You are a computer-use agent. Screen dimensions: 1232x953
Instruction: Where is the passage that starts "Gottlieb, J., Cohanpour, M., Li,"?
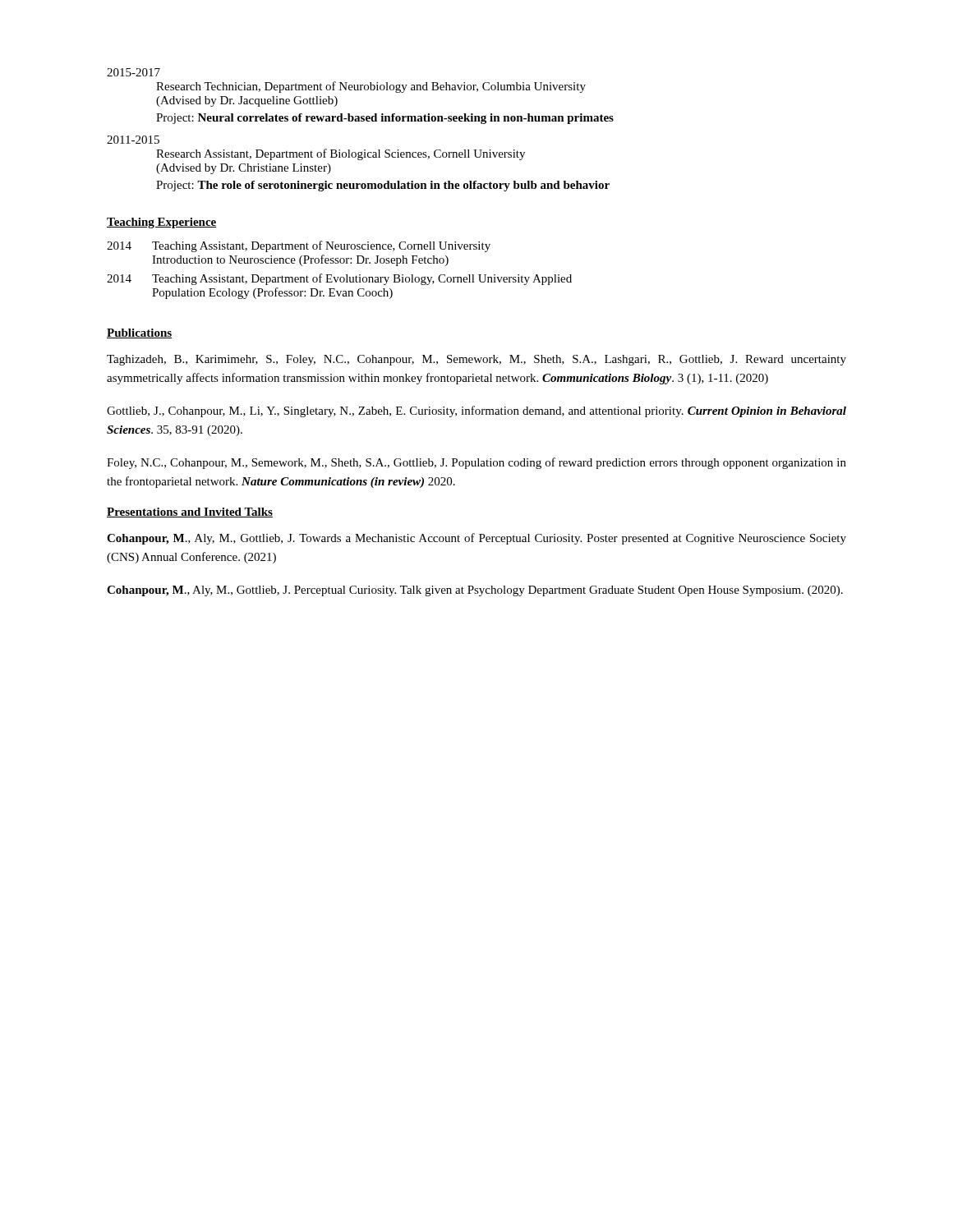[x=476, y=420]
